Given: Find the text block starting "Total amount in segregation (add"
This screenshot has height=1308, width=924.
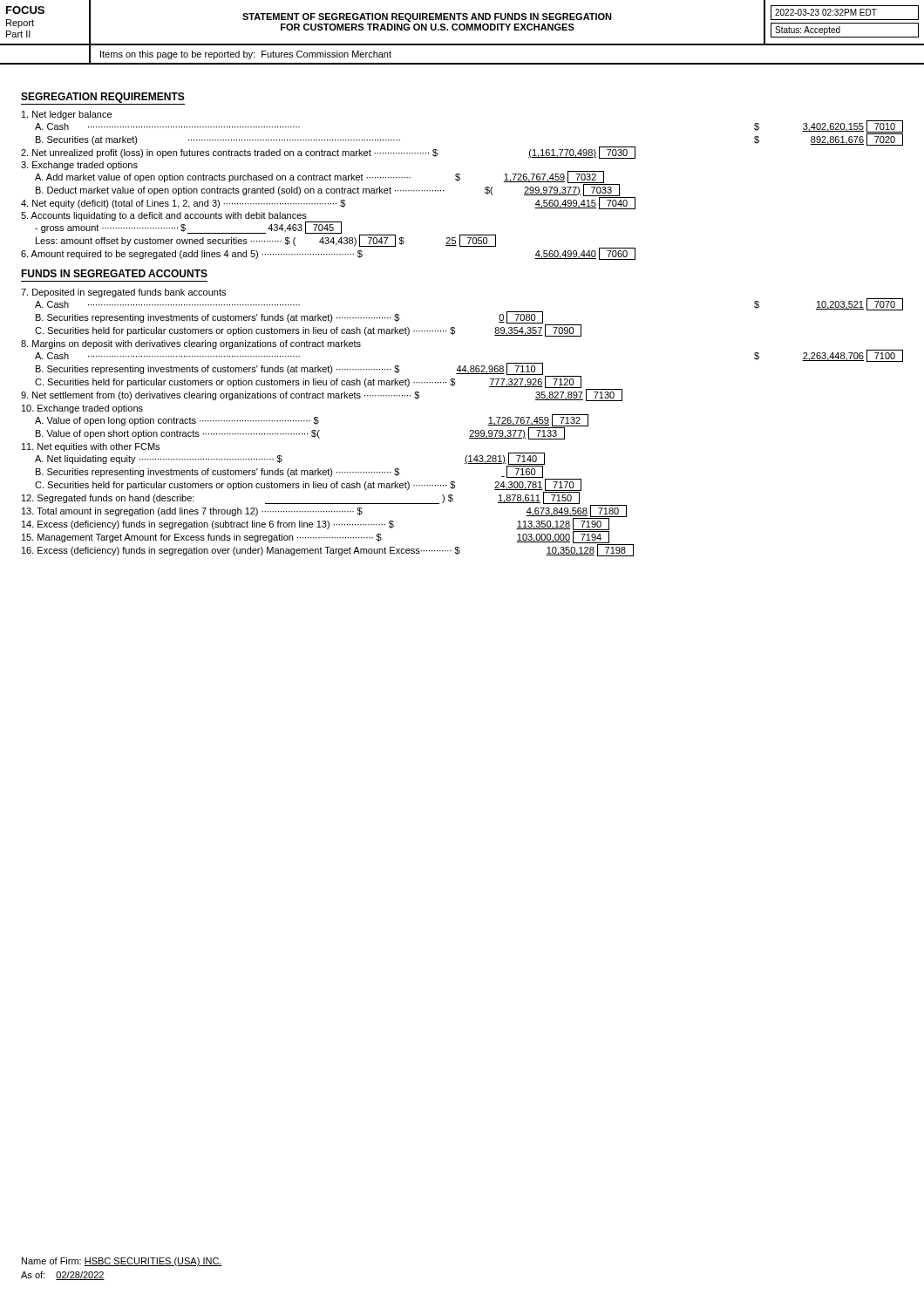Looking at the screenshot, I should click(x=324, y=511).
